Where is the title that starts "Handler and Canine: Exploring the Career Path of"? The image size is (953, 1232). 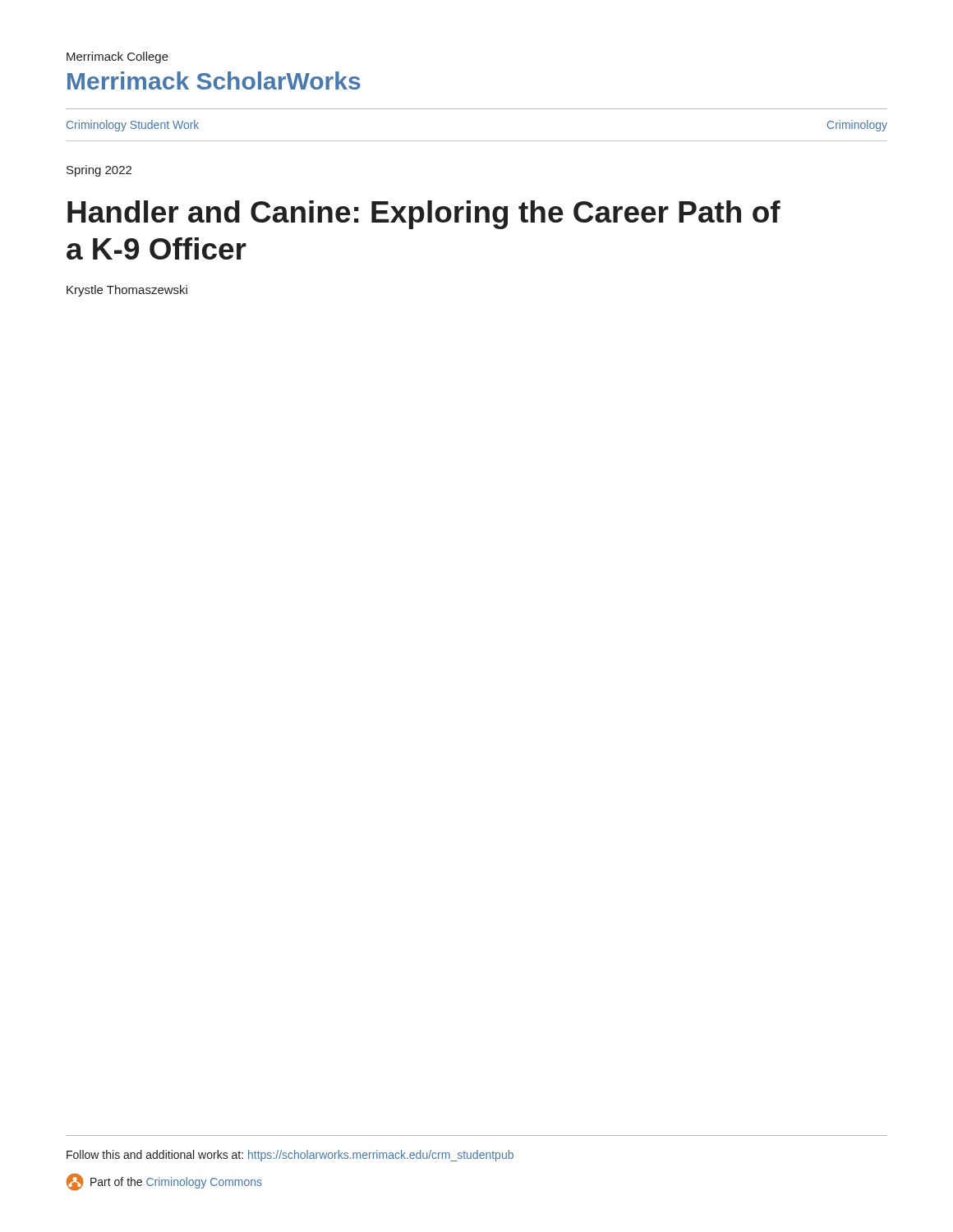click(x=423, y=231)
